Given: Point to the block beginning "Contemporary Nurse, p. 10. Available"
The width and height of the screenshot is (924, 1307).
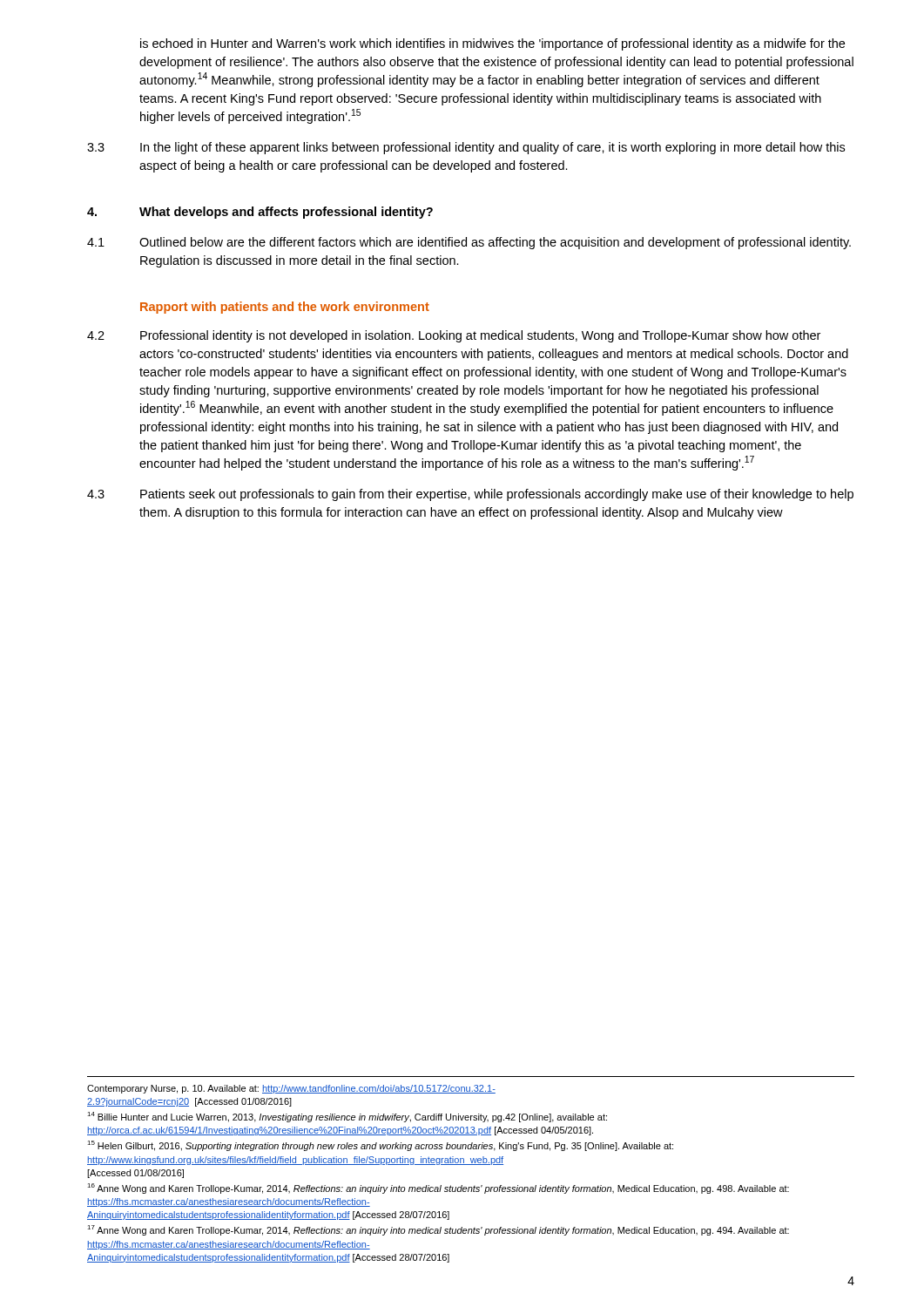Looking at the screenshot, I should click(291, 1095).
